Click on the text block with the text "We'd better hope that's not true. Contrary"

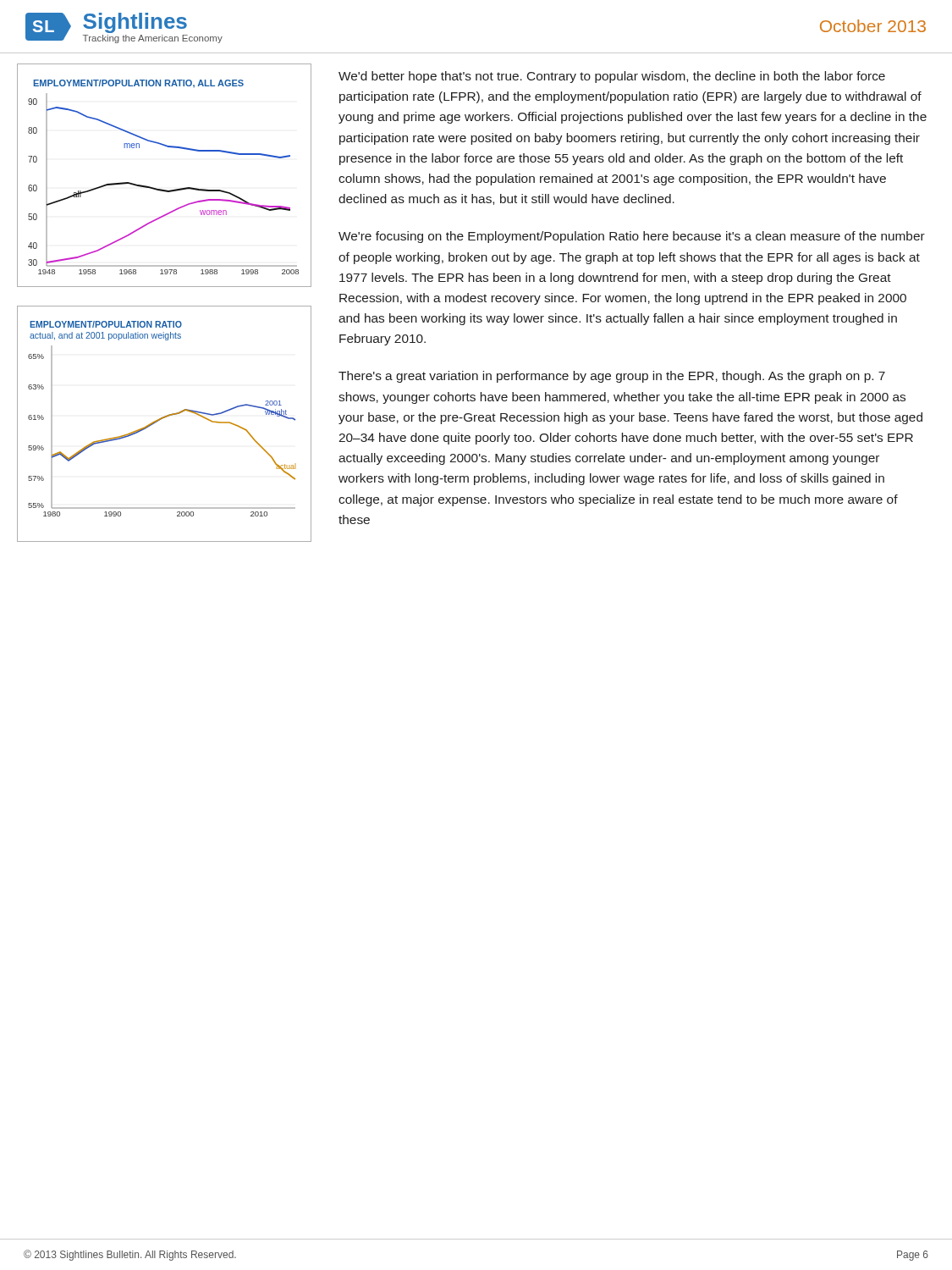tap(633, 298)
